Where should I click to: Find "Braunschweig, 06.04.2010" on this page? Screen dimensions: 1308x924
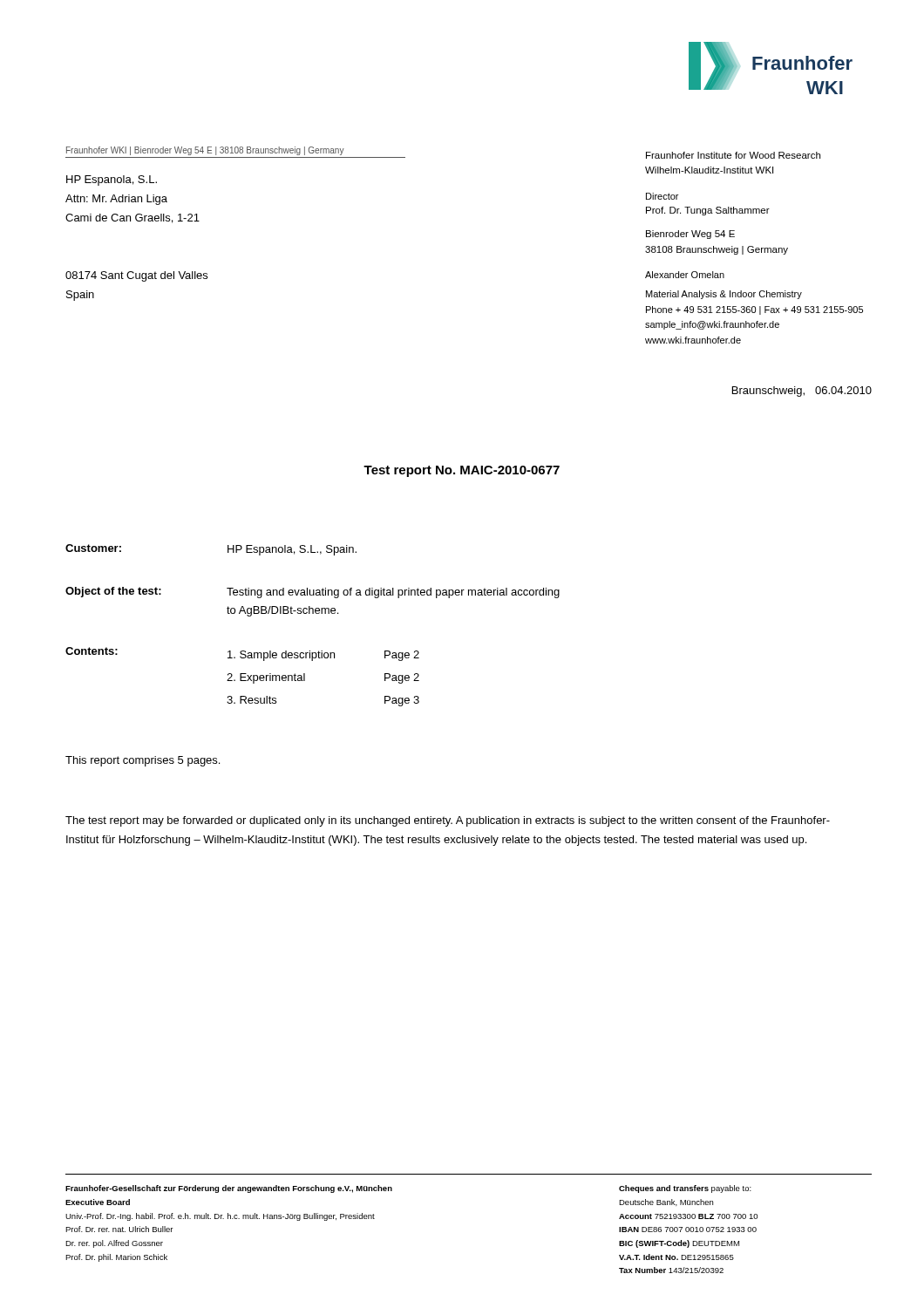(801, 390)
